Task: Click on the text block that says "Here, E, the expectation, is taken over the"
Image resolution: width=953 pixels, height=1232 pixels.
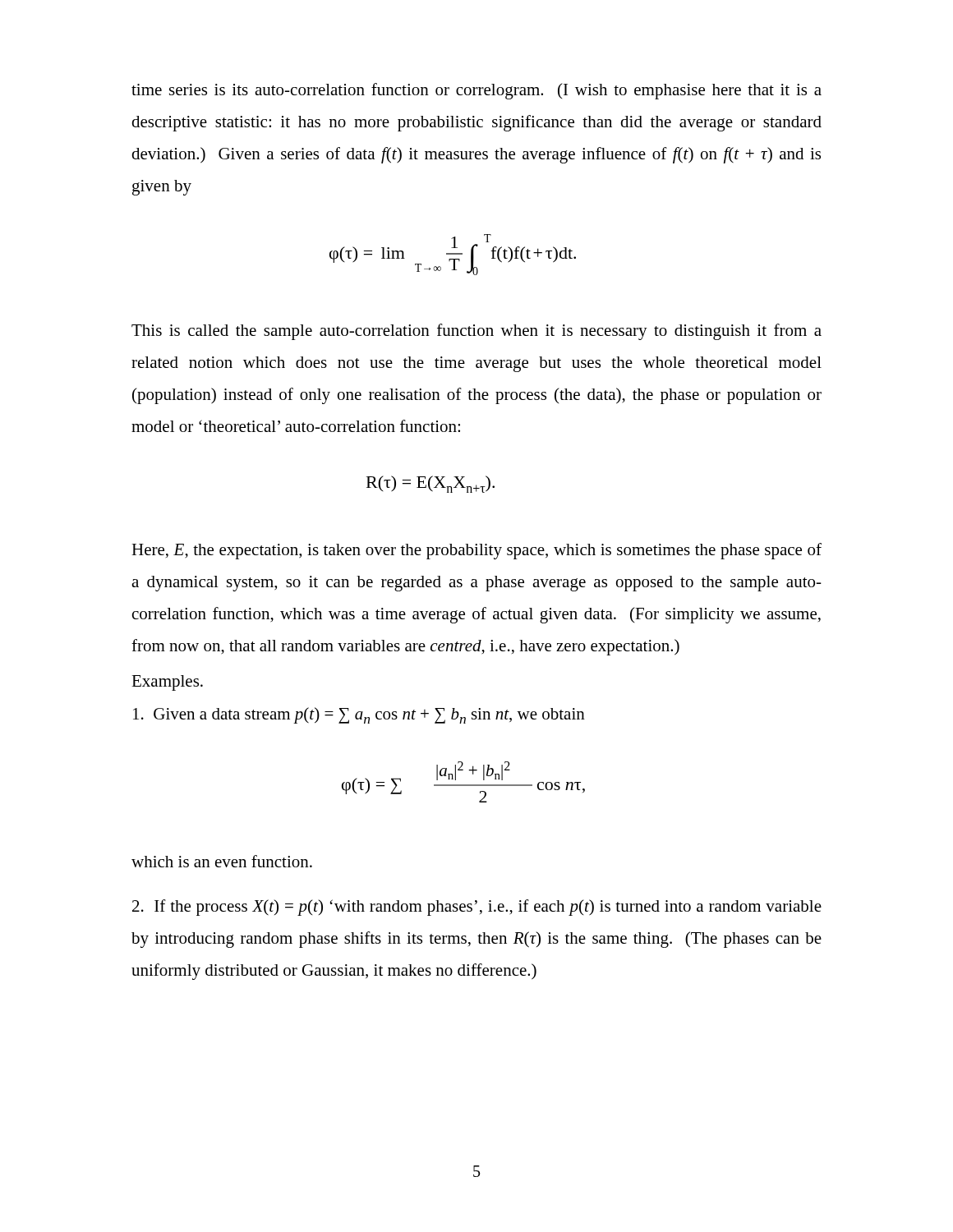Action: pos(476,597)
